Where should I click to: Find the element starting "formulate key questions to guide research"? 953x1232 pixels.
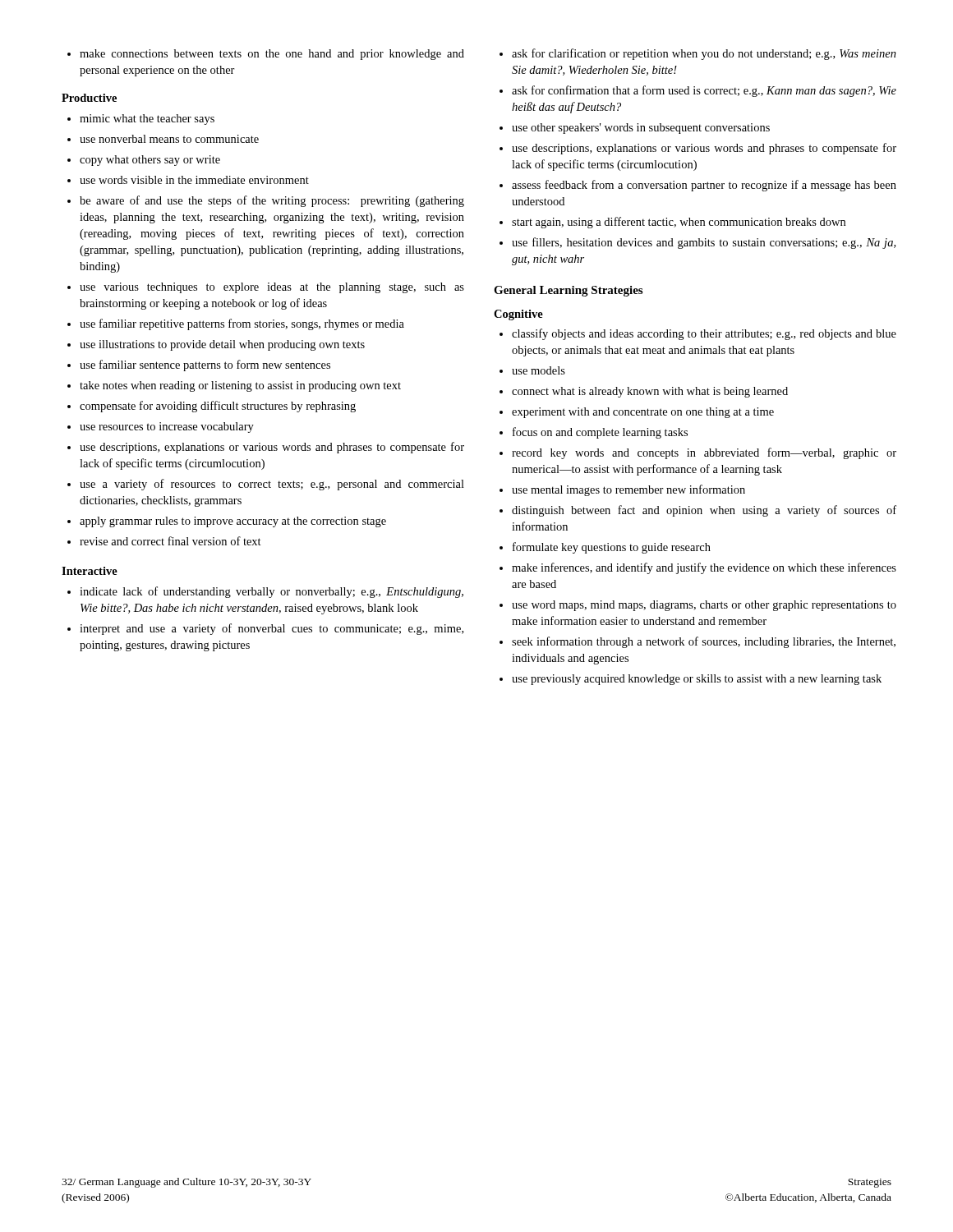tap(704, 547)
